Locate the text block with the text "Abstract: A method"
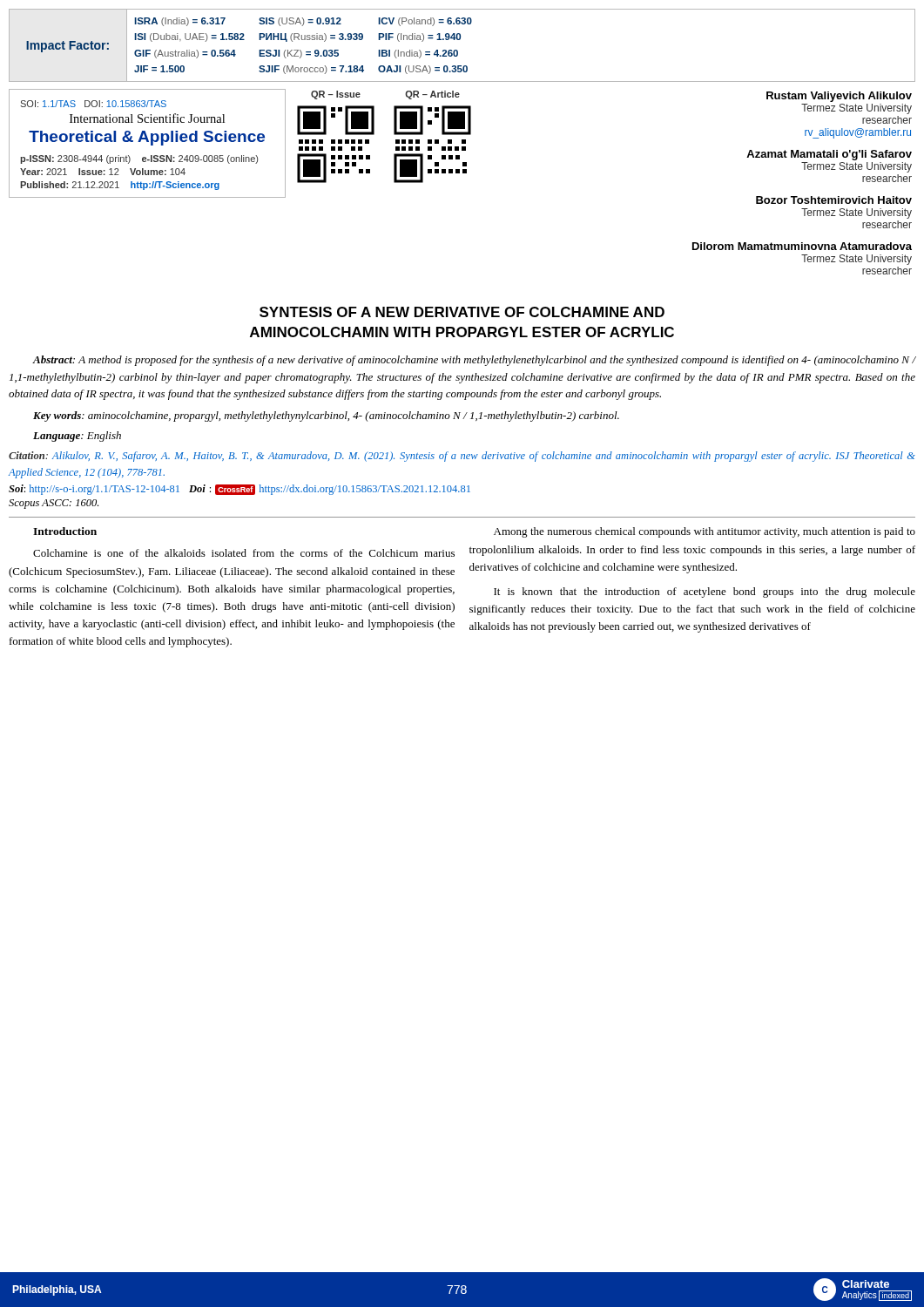924x1307 pixels. pyautogui.click(x=462, y=398)
